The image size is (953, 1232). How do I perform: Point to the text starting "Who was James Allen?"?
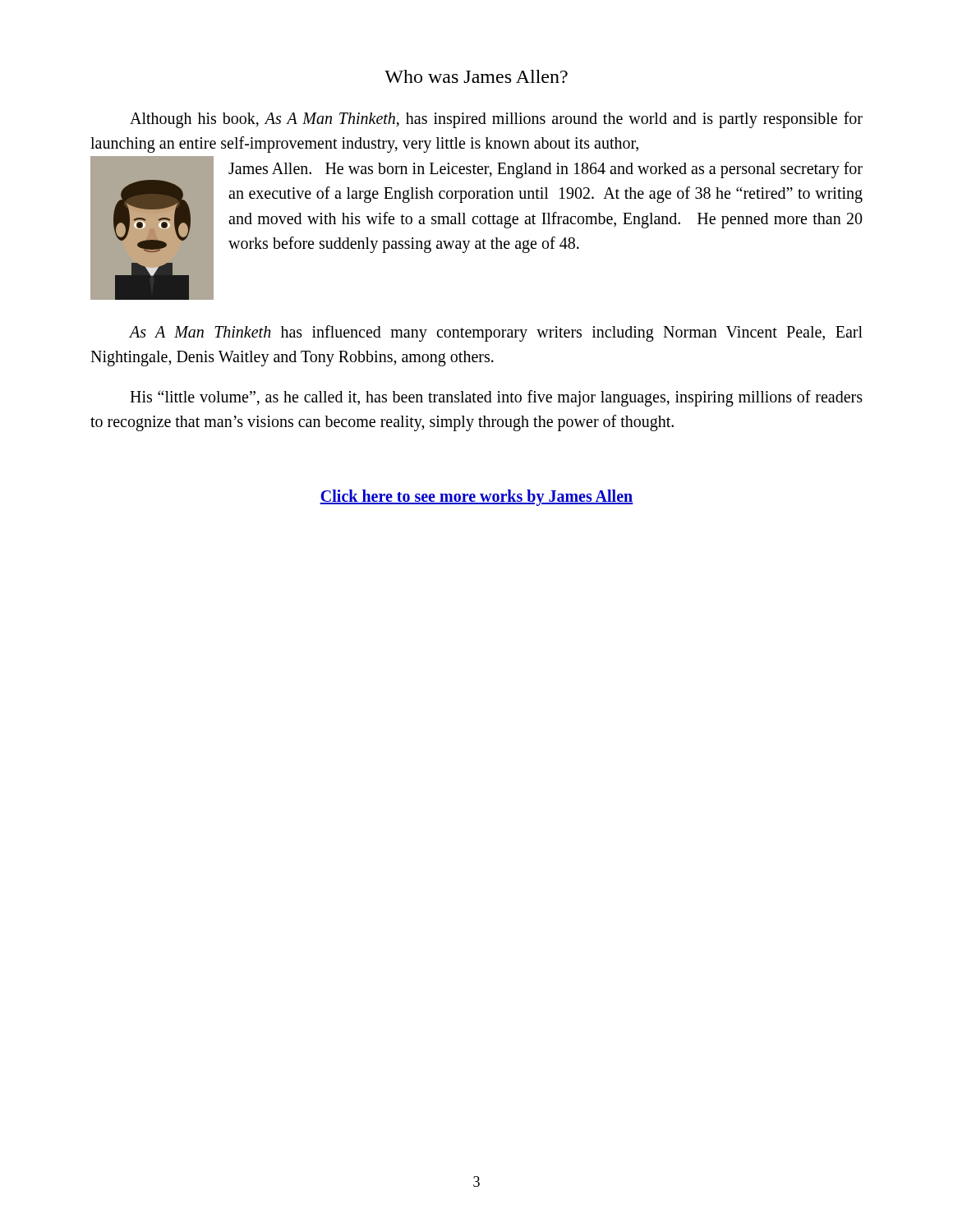pyautogui.click(x=476, y=76)
